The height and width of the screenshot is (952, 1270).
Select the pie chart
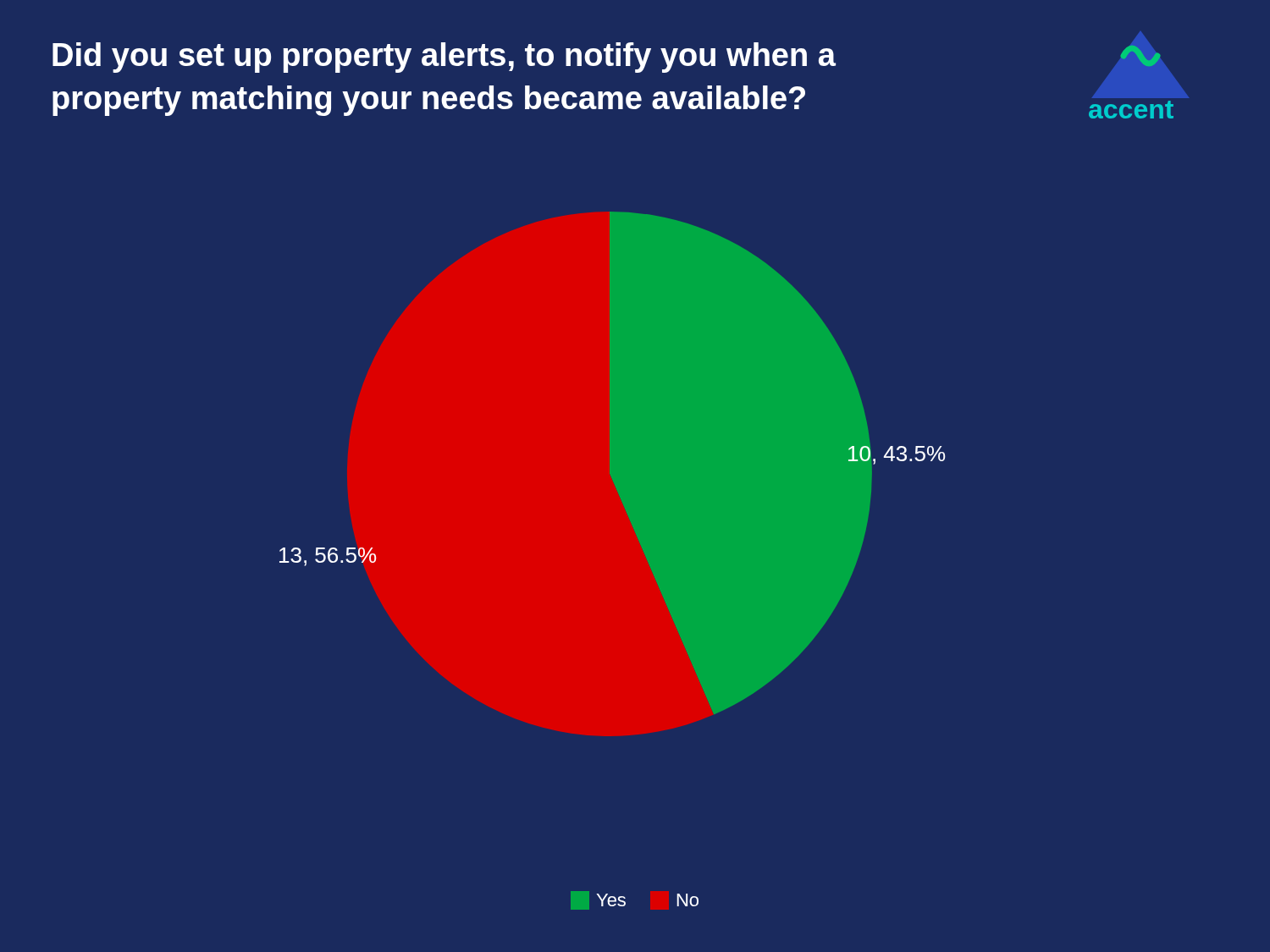[x=635, y=482]
